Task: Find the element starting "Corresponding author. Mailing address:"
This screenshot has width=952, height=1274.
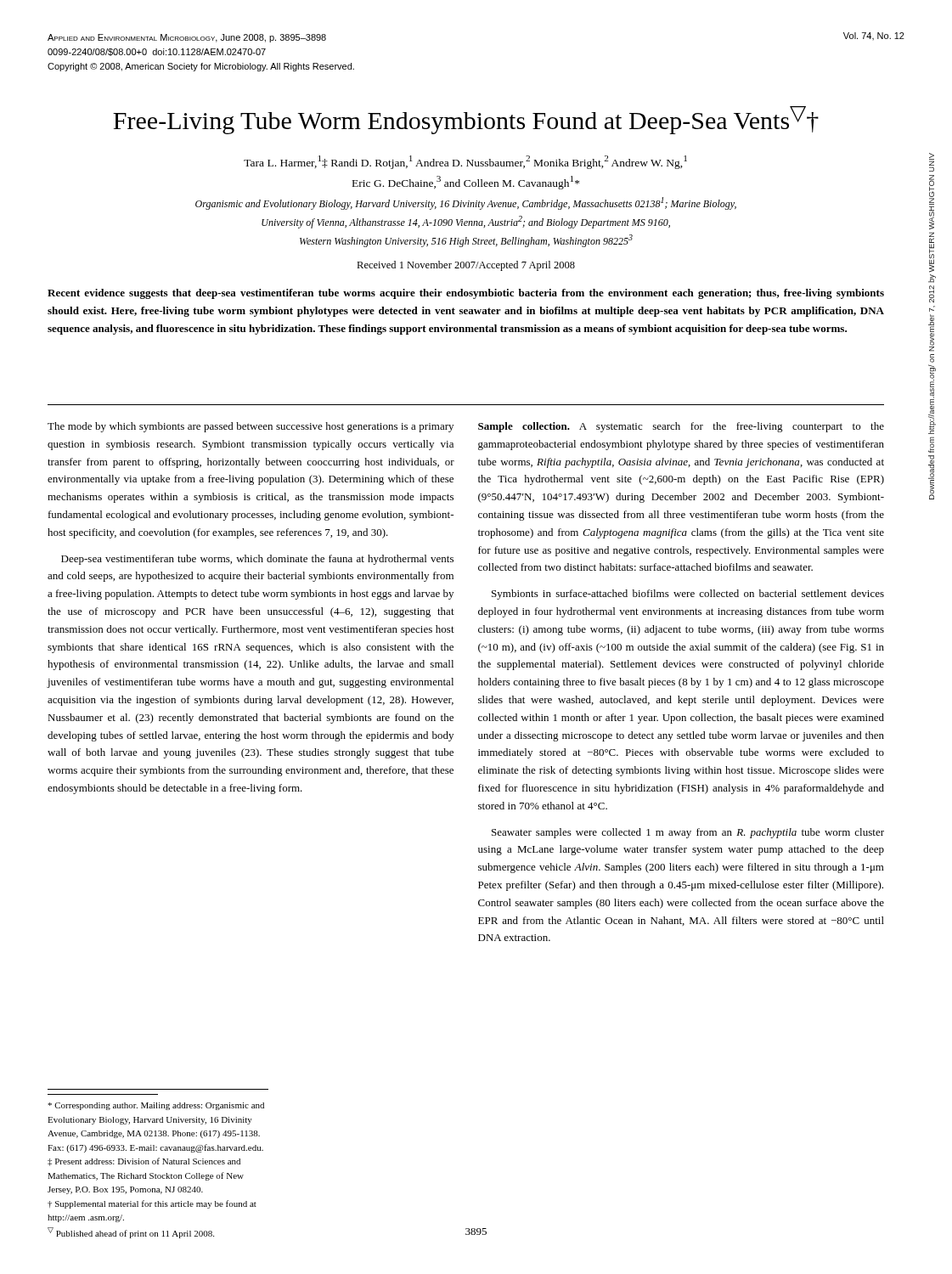Action: [x=156, y=1166]
